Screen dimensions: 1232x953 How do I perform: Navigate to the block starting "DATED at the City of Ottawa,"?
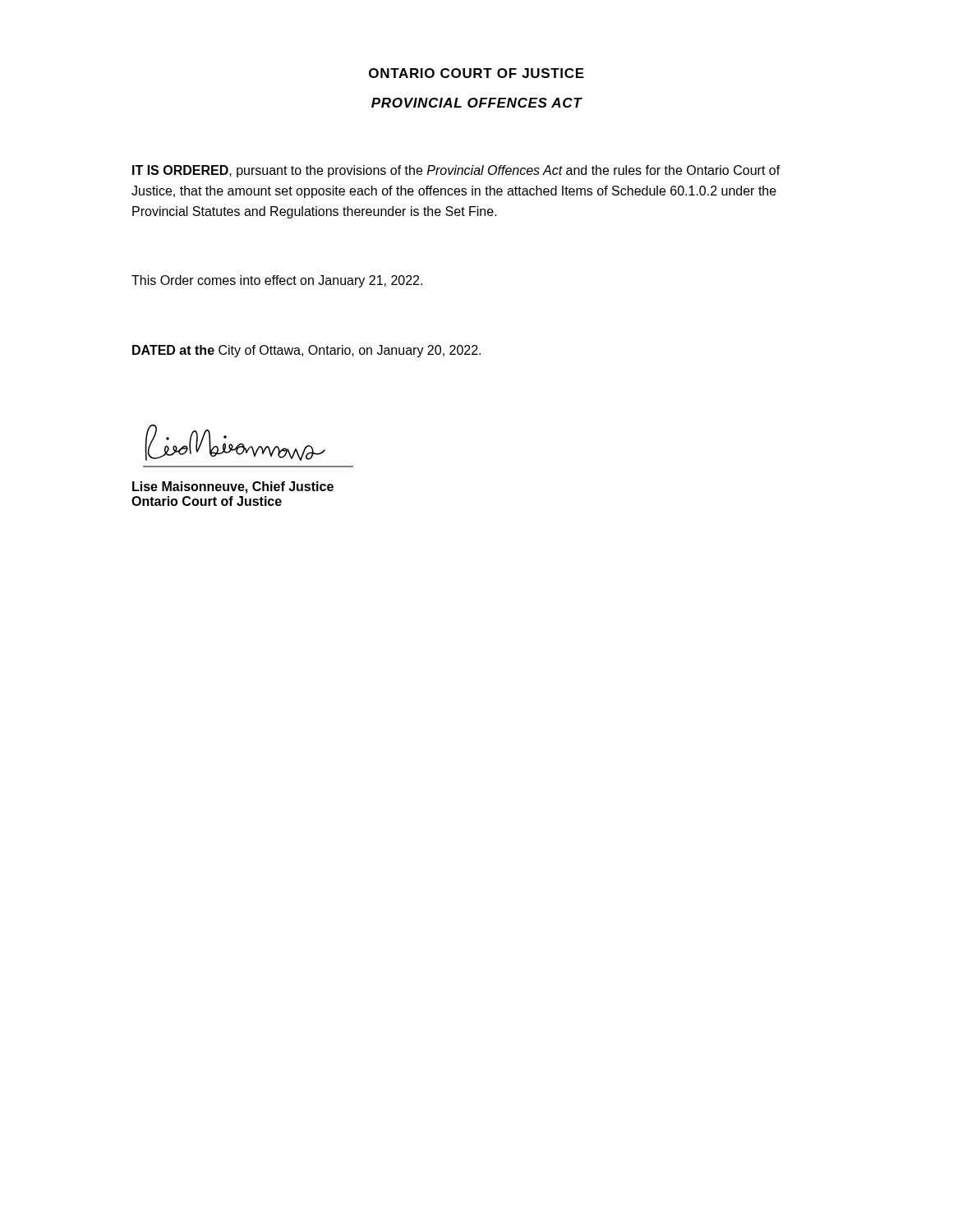307,350
